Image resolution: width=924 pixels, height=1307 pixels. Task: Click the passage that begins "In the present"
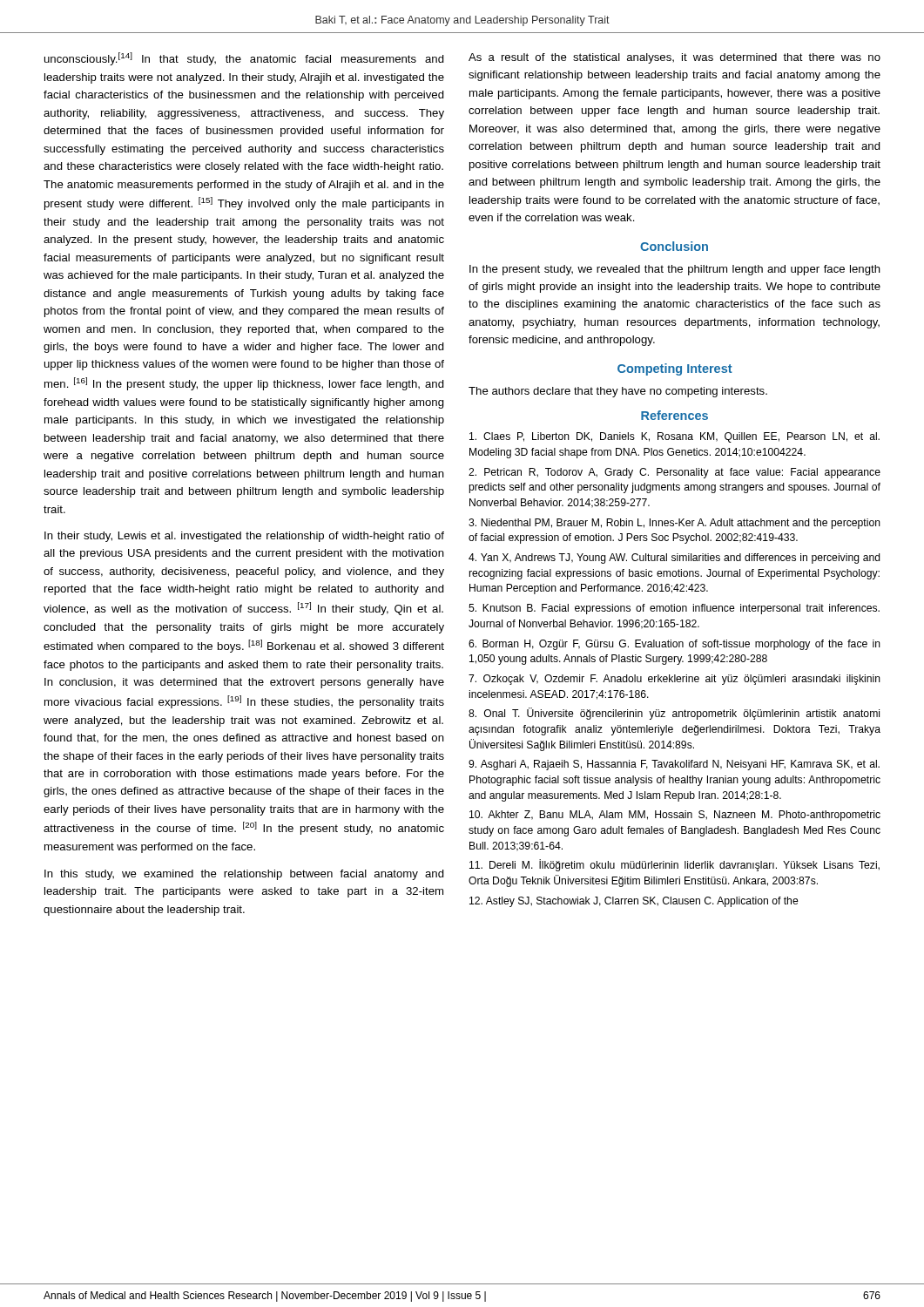click(x=675, y=305)
